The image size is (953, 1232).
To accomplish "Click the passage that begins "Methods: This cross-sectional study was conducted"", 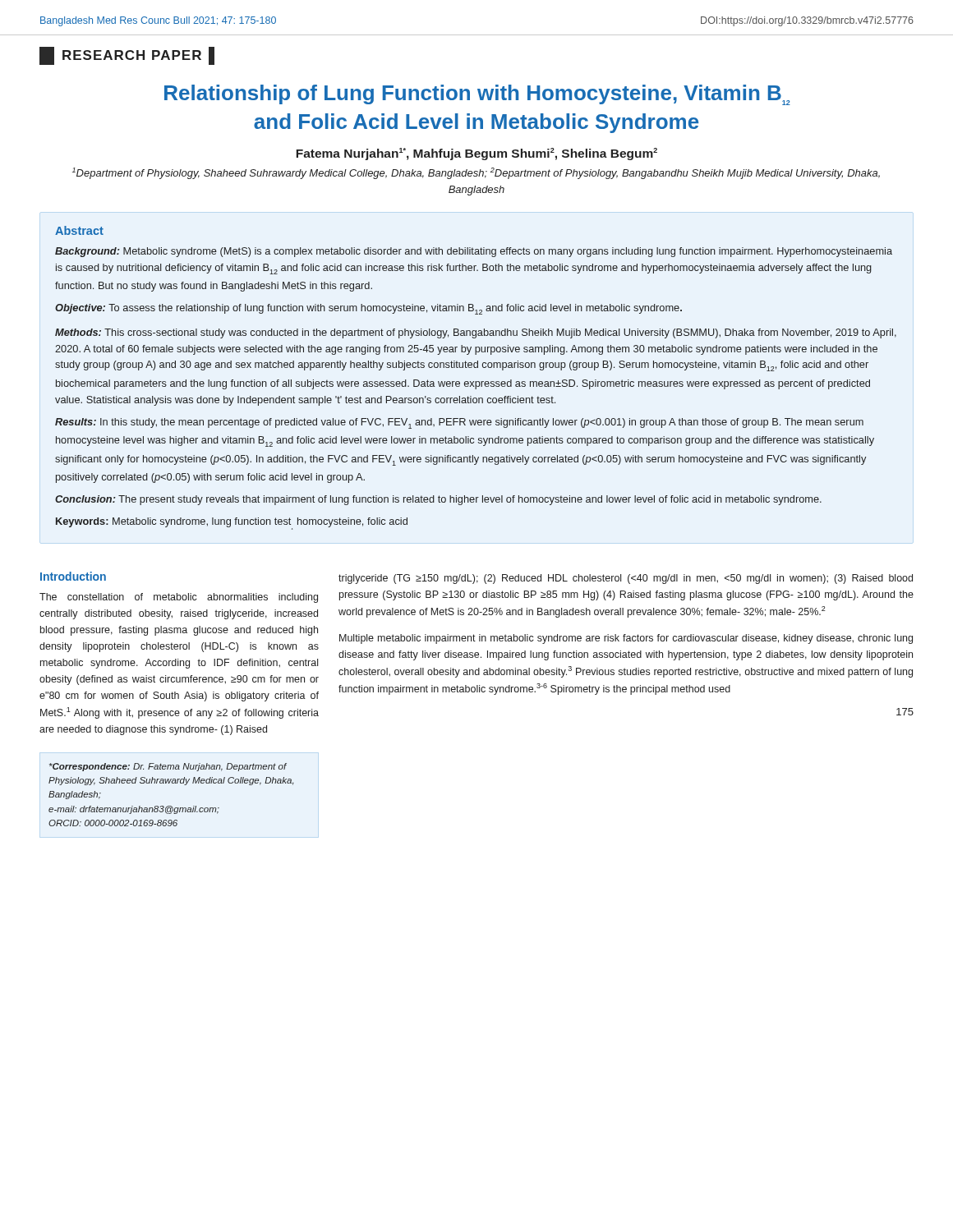I will tap(476, 366).
